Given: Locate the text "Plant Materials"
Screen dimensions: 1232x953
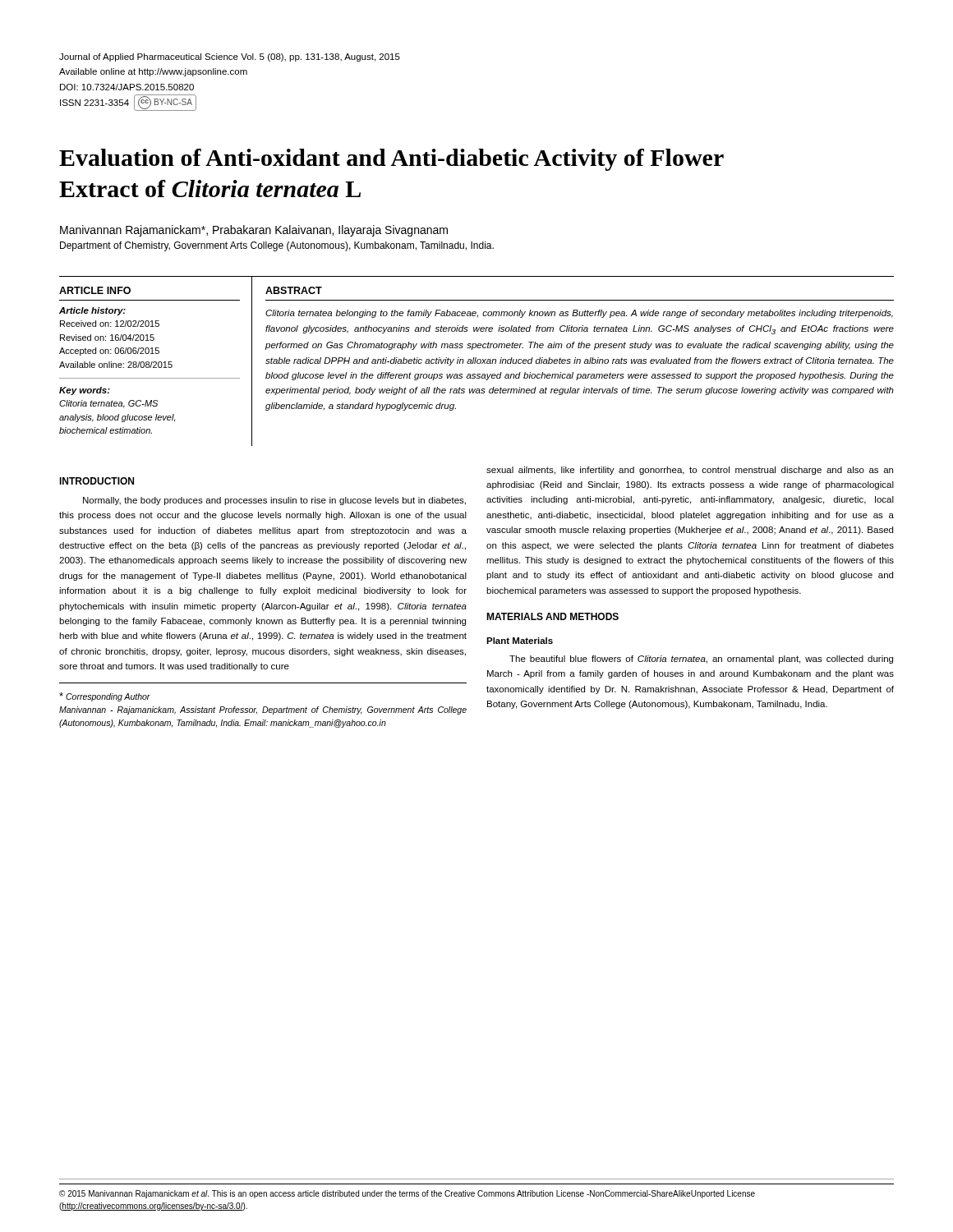Looking at the screenshot, I should 520,641.
